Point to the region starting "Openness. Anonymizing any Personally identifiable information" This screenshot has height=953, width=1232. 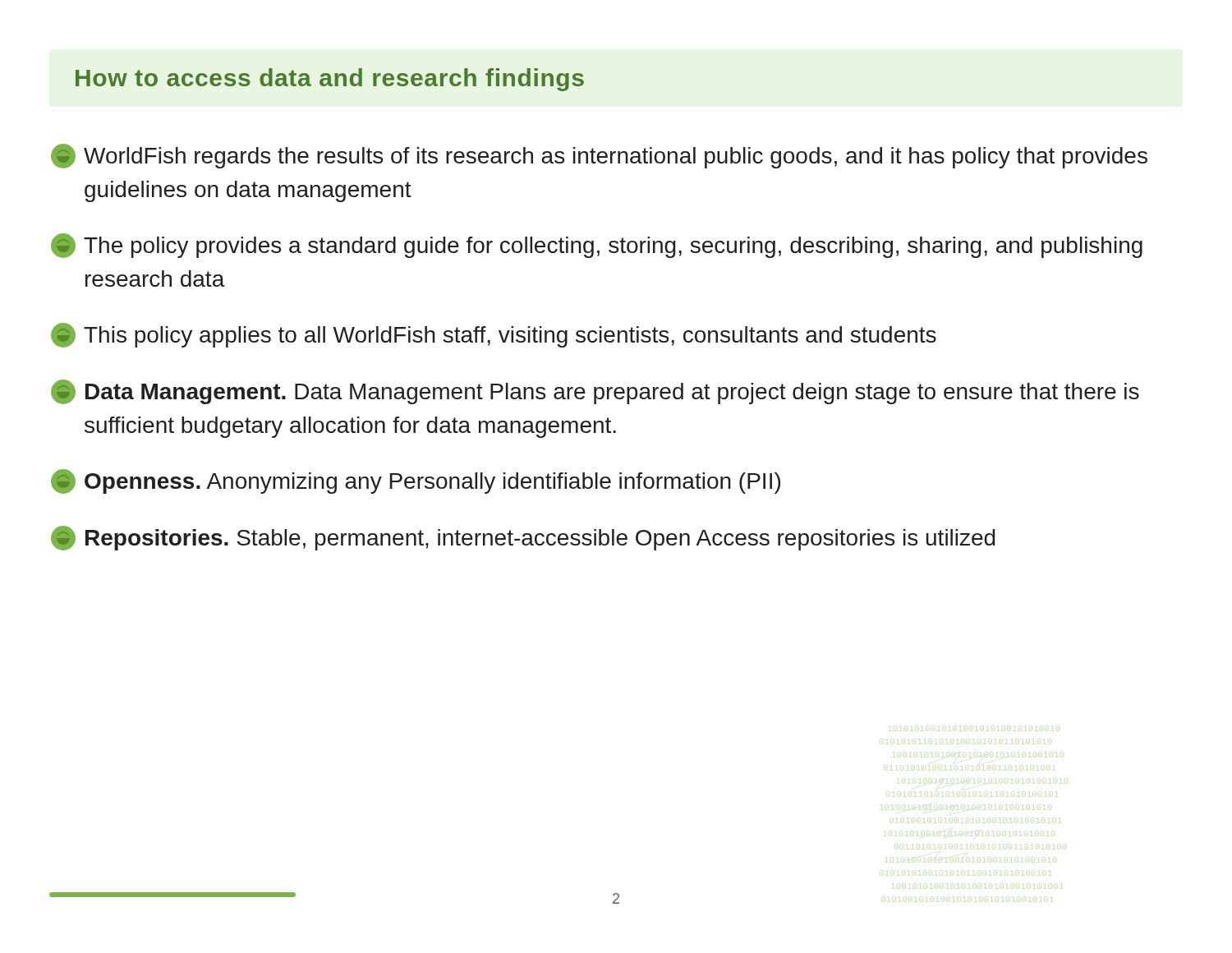pos(608,482)
